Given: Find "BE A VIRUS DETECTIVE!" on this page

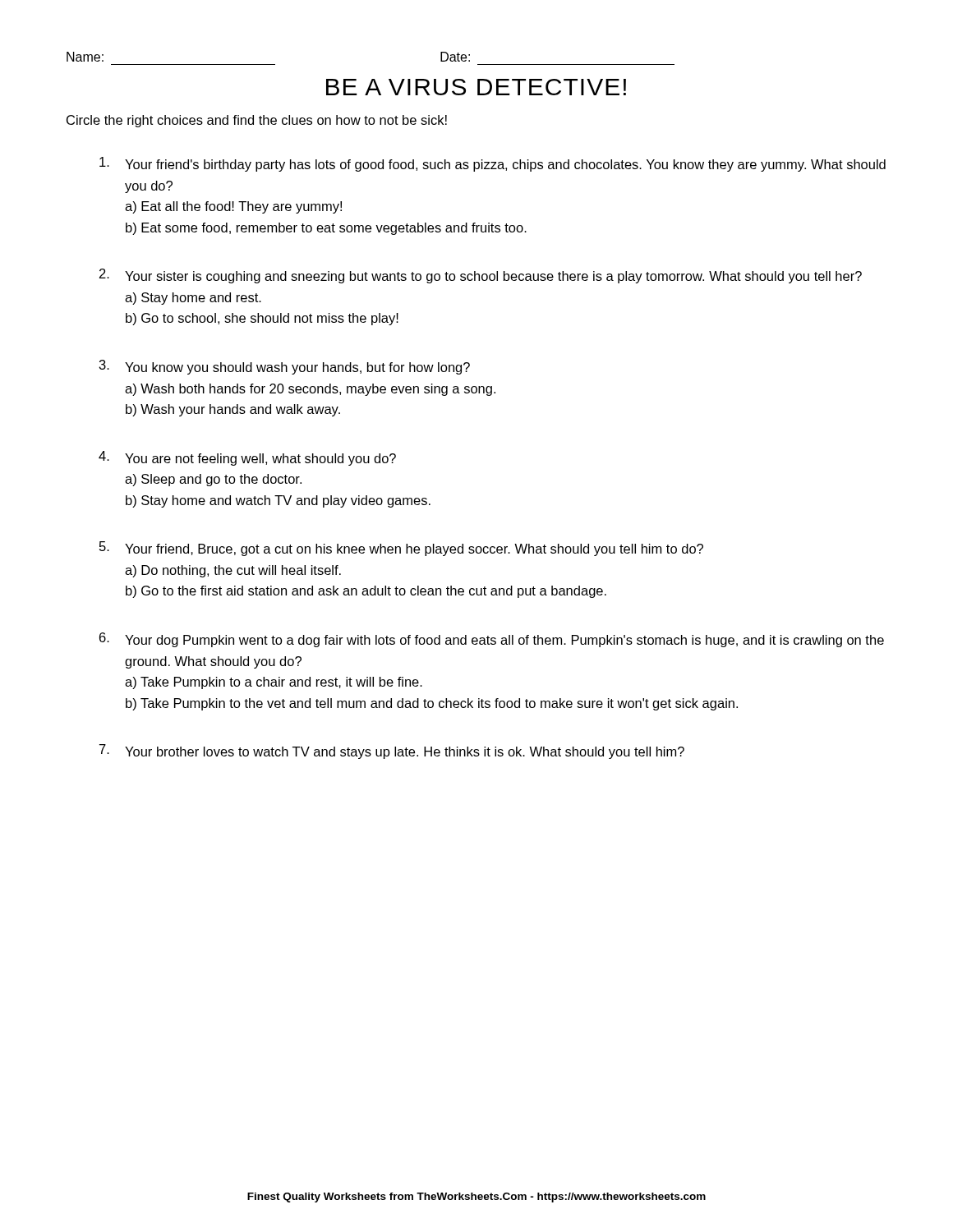Looking at the screenshot, I should pos(476,87).
